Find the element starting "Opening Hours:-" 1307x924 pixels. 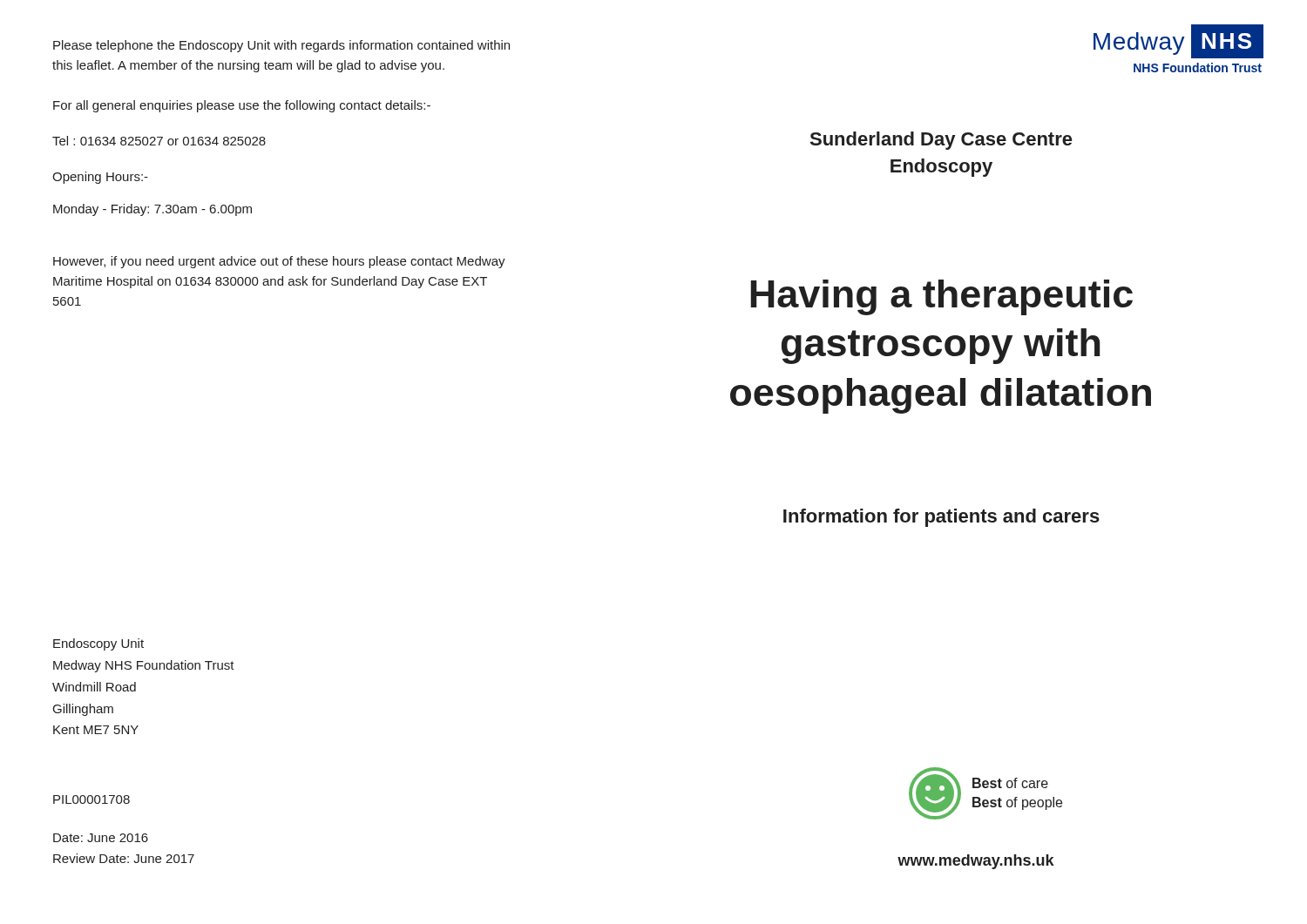100,176
